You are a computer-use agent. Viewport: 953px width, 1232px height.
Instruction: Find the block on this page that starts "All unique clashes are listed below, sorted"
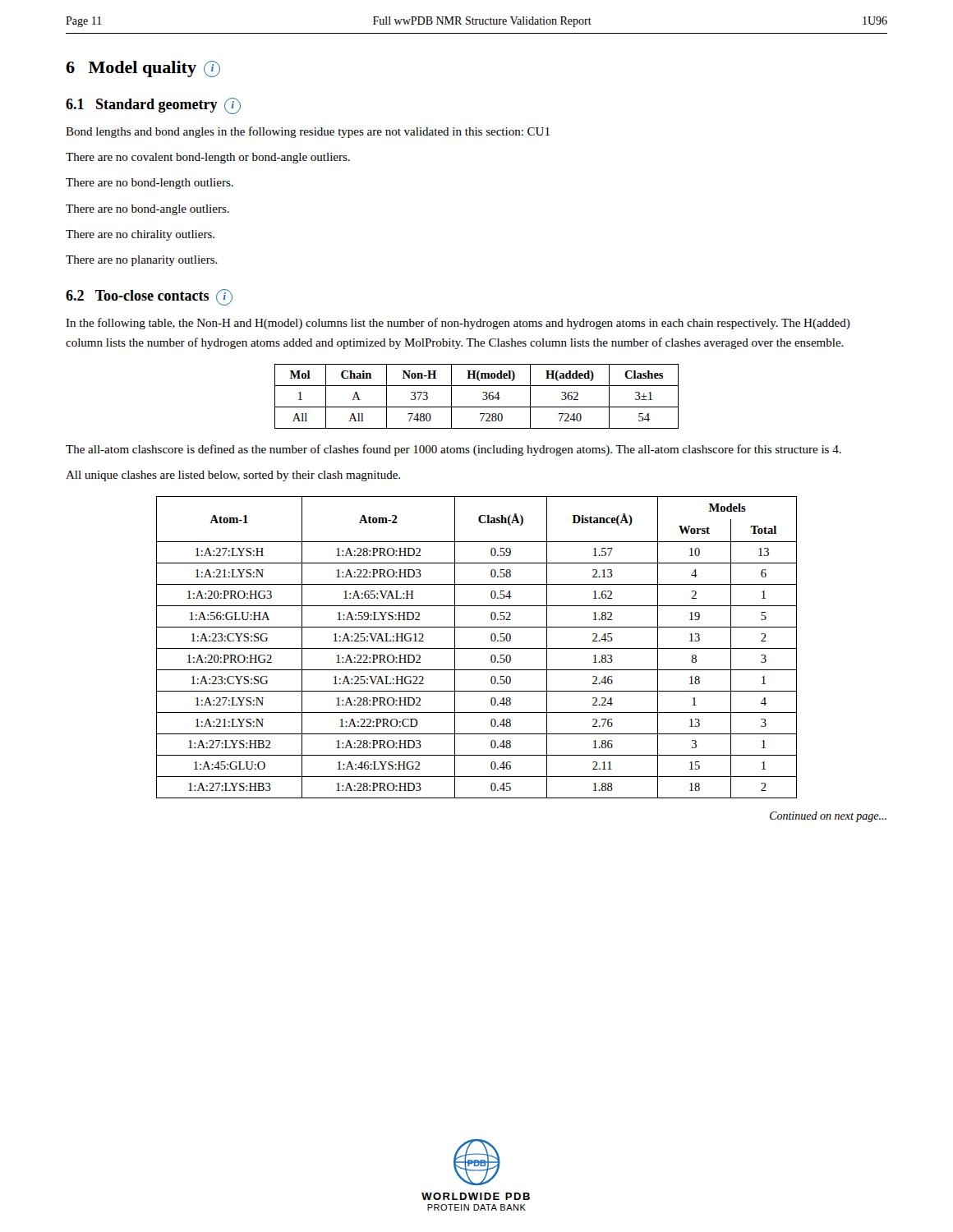tap(233, 475)
